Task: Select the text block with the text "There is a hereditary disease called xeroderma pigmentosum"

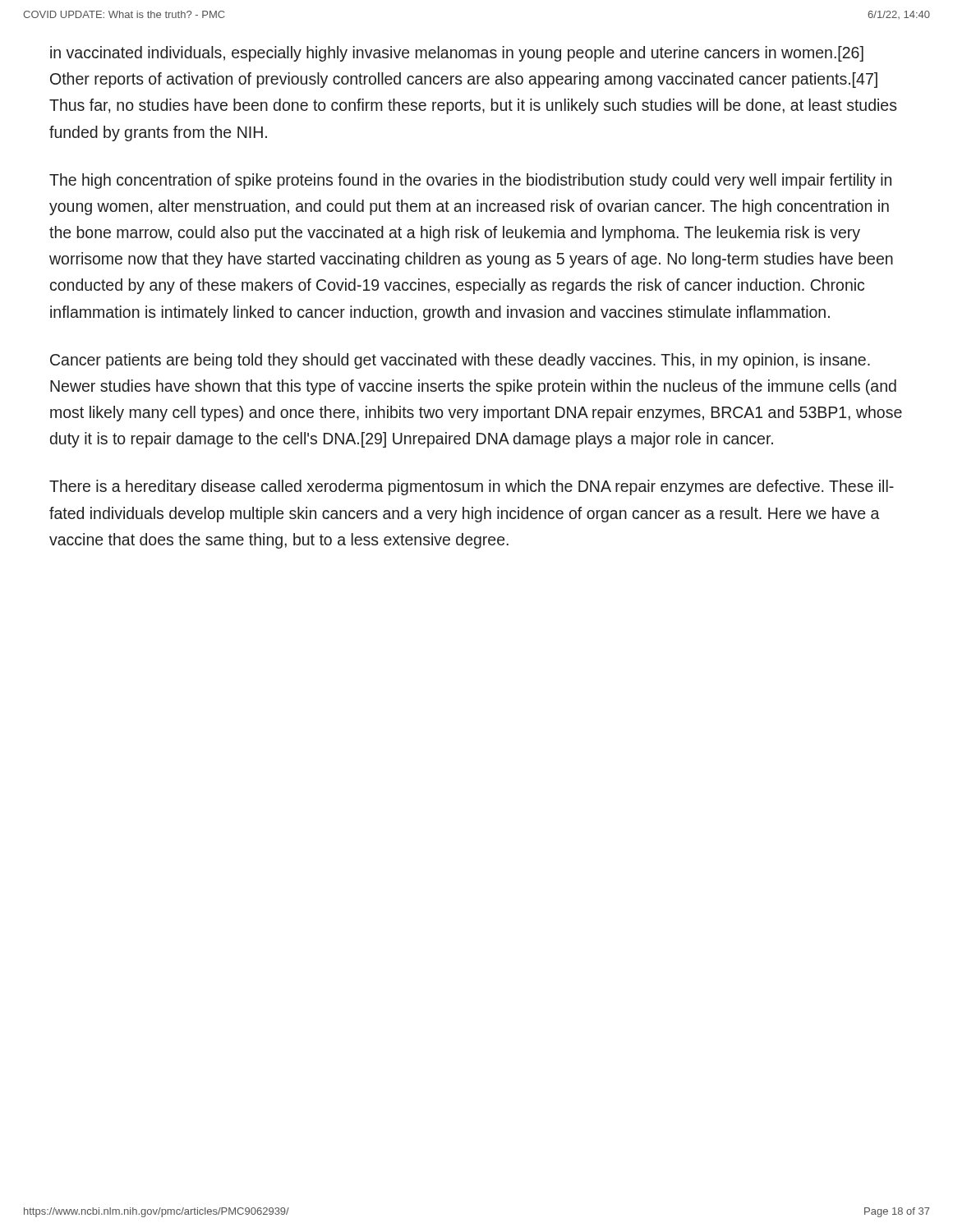Action: coord(472,513)
